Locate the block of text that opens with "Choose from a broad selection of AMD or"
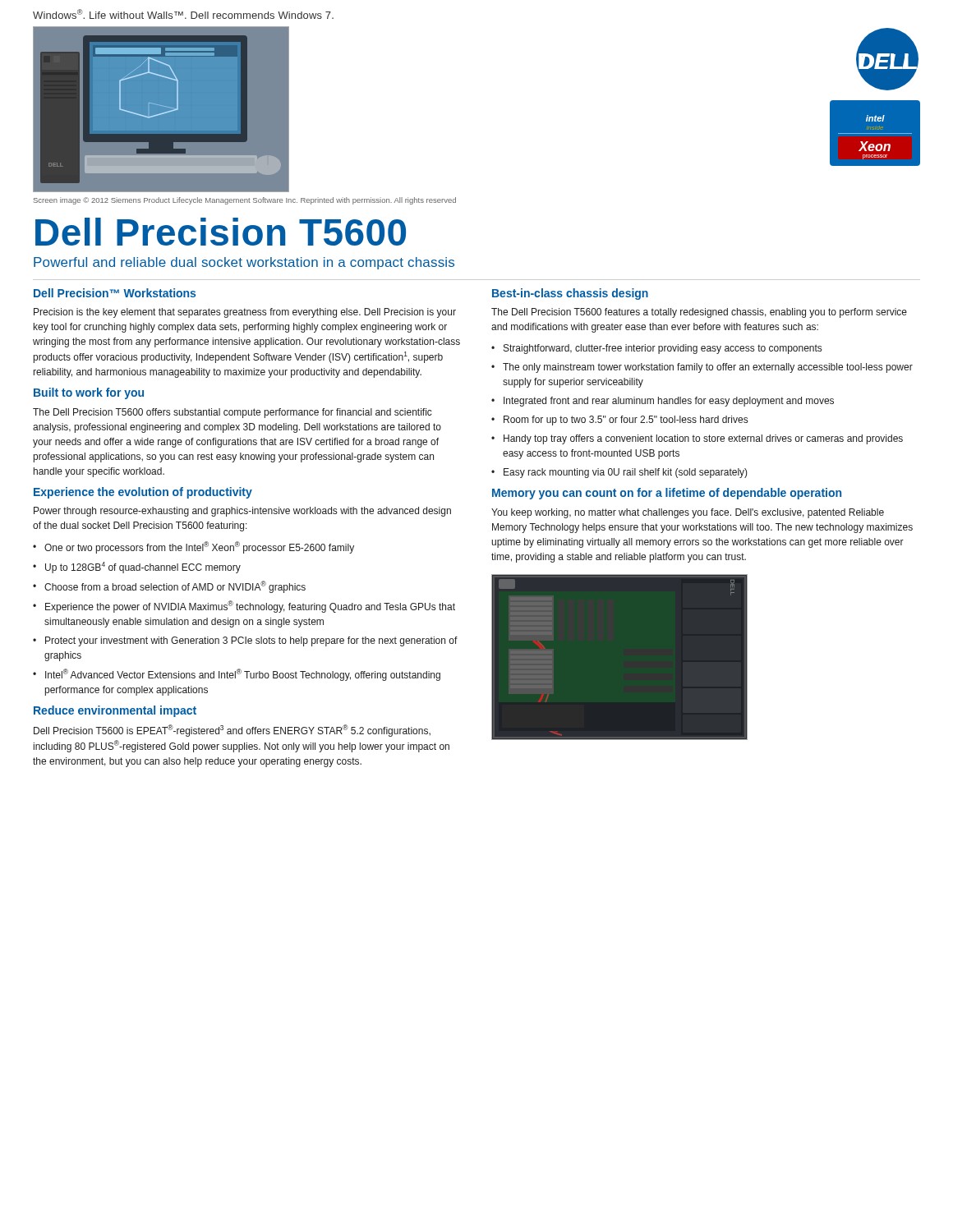The image size is (953, 1232). [175, 587]
